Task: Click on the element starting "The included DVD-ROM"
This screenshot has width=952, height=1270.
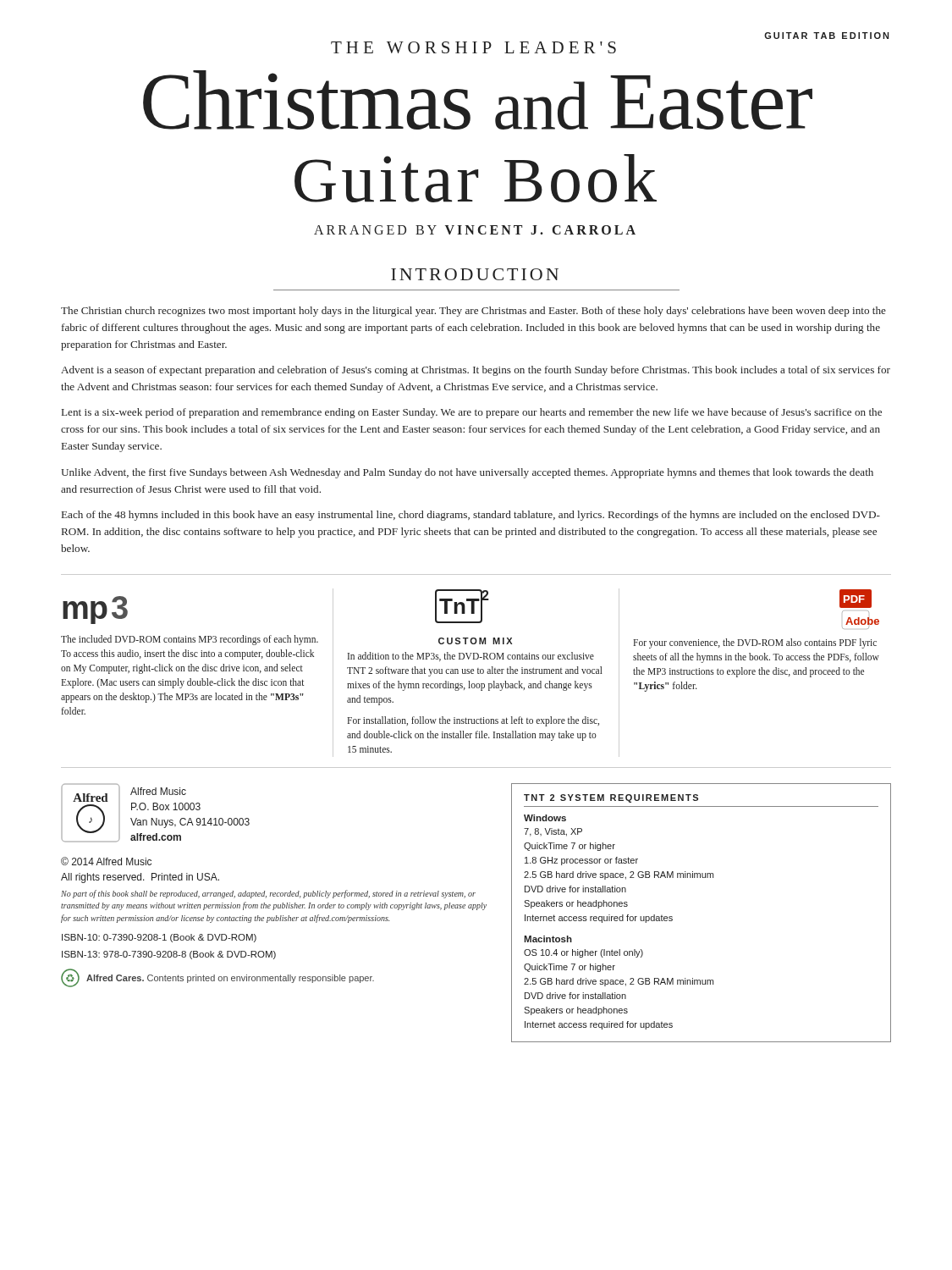Action: coord(190,675)
